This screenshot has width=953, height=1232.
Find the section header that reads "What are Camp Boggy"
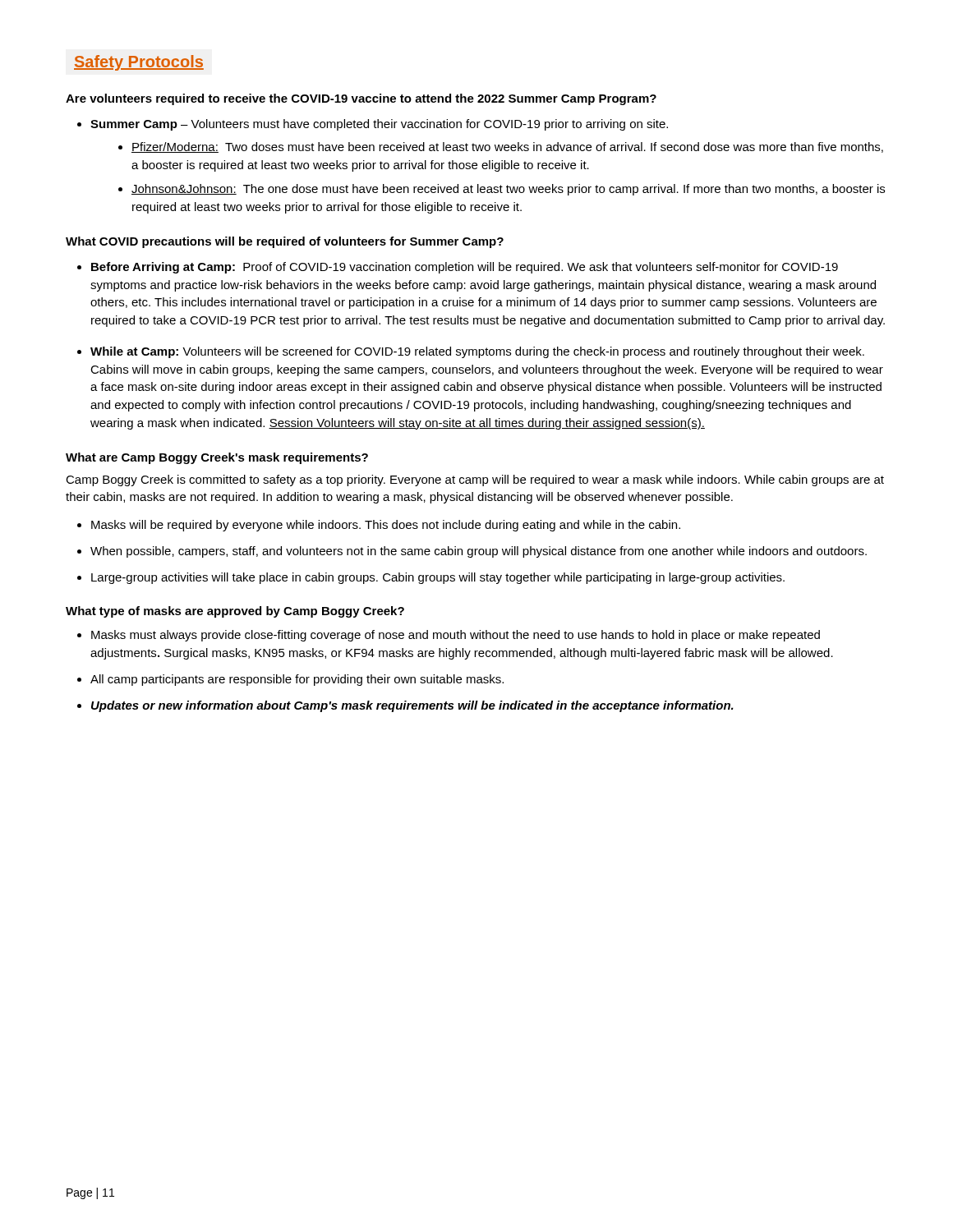tap(217, 457)
